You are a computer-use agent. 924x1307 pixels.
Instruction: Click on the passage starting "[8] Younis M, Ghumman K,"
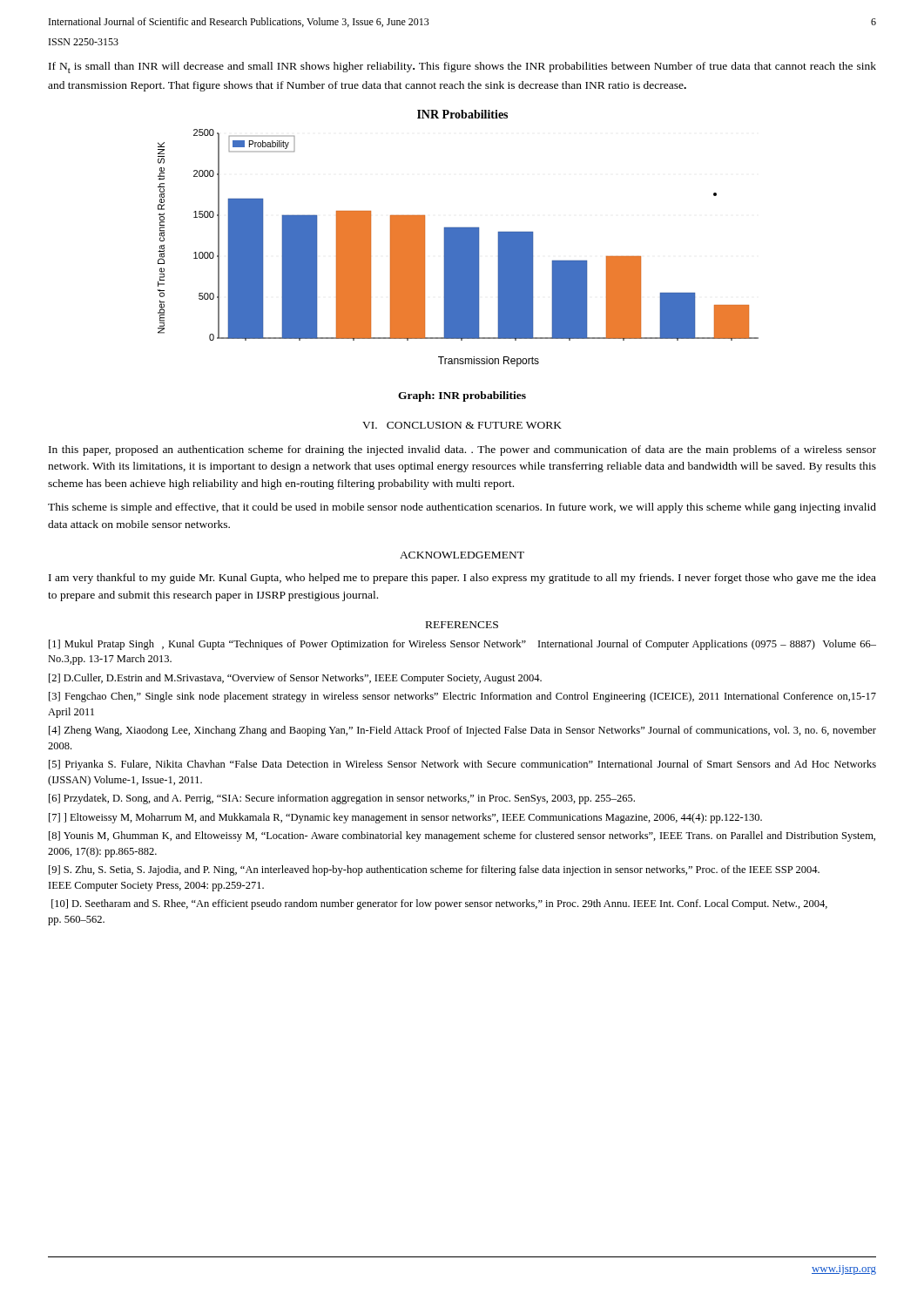(x=462, y=843)
